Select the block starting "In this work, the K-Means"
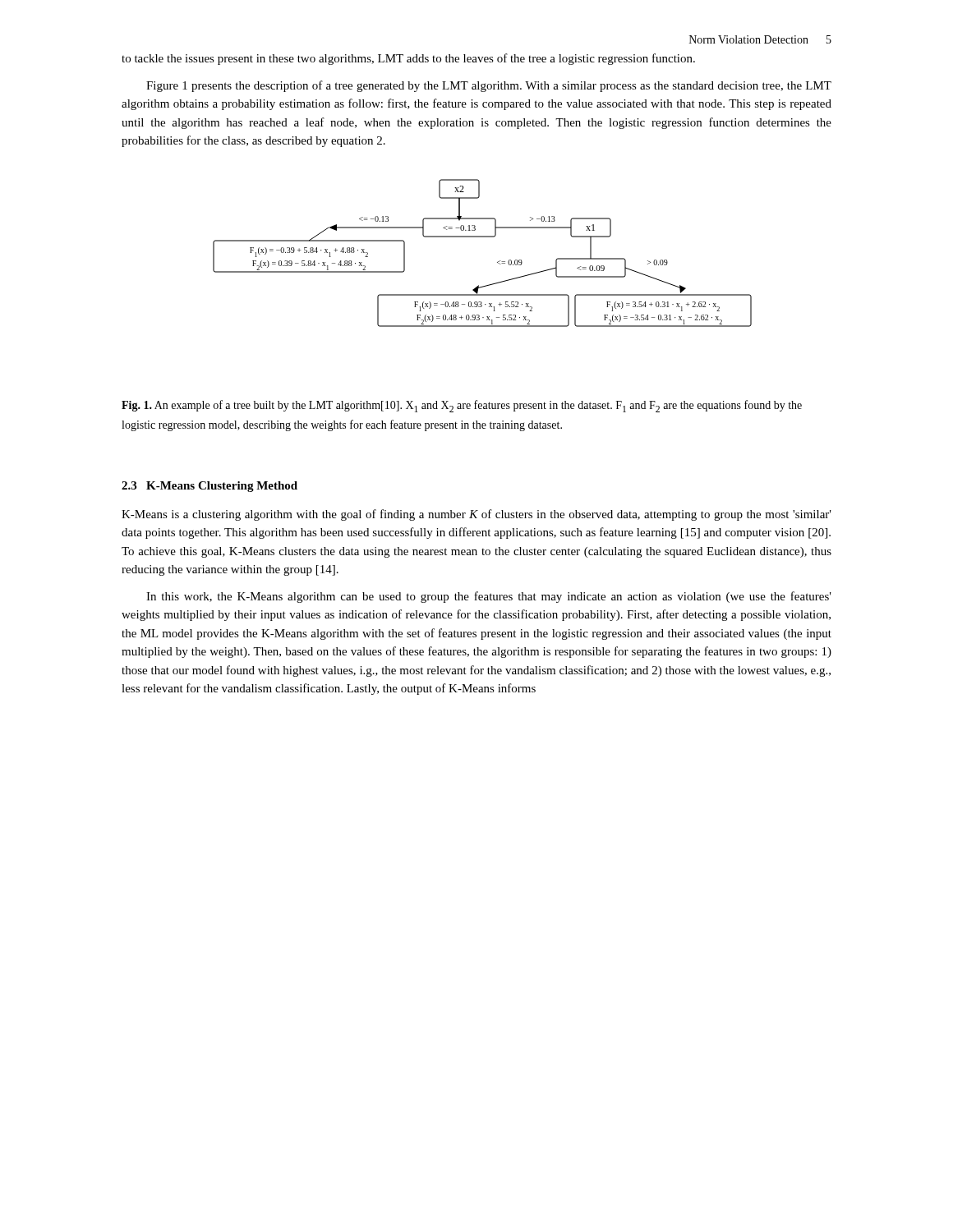Screen dimensions: 1232x953 click(x=476, y=642)
